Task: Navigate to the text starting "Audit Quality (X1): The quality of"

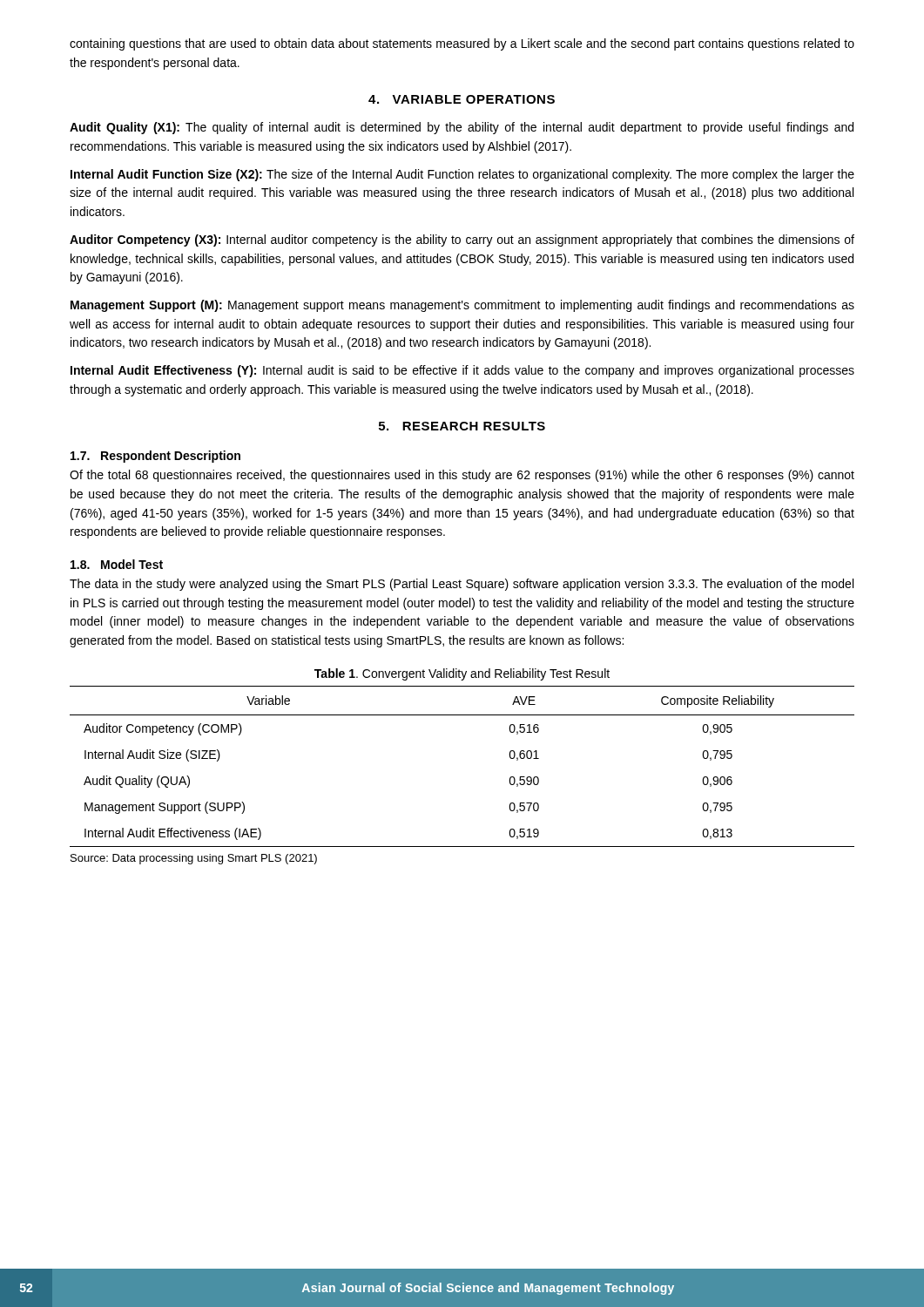Action: pos(462,138)
